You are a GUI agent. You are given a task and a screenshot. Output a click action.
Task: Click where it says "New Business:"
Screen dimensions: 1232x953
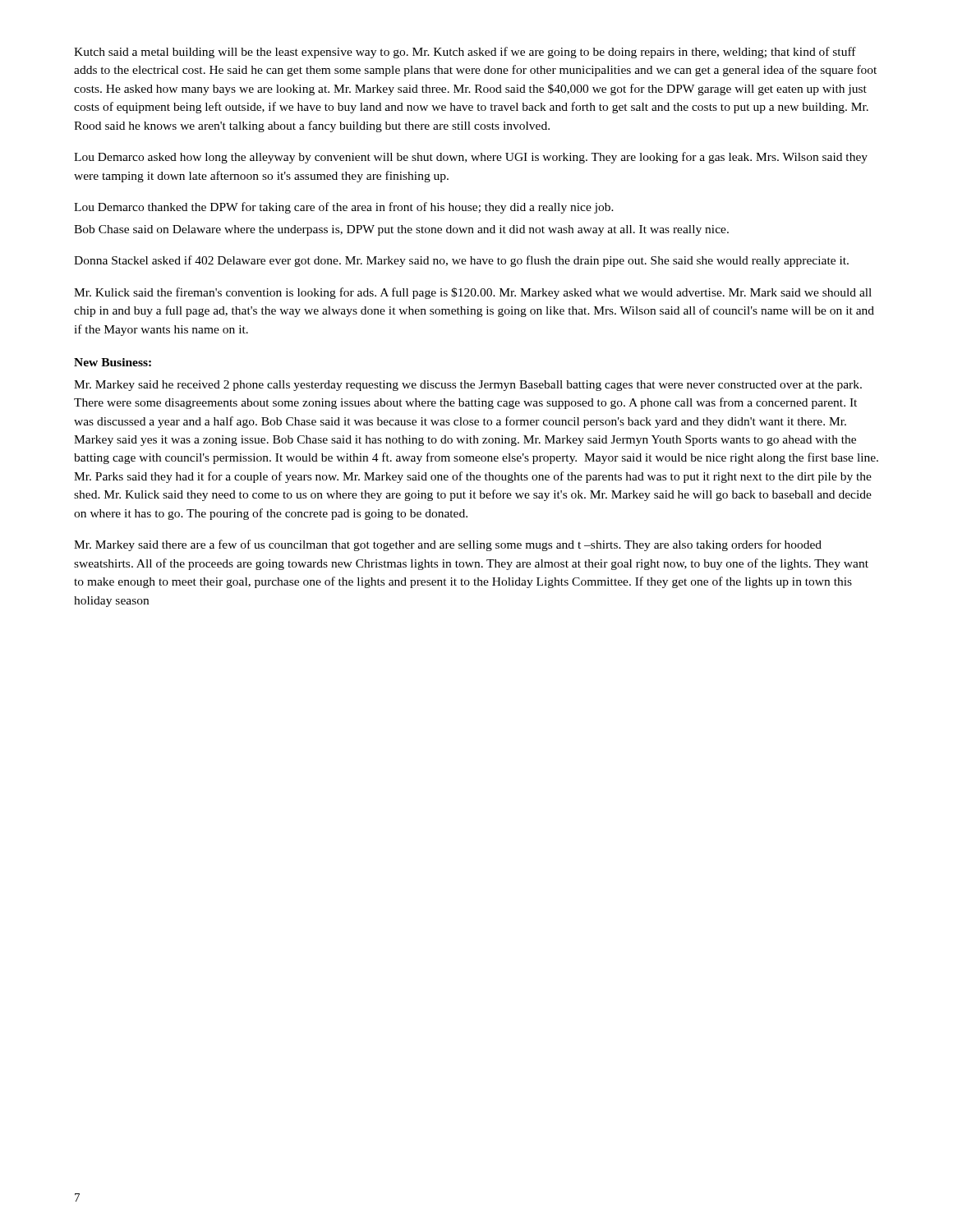pyautogui.click(x=113, y=362)
